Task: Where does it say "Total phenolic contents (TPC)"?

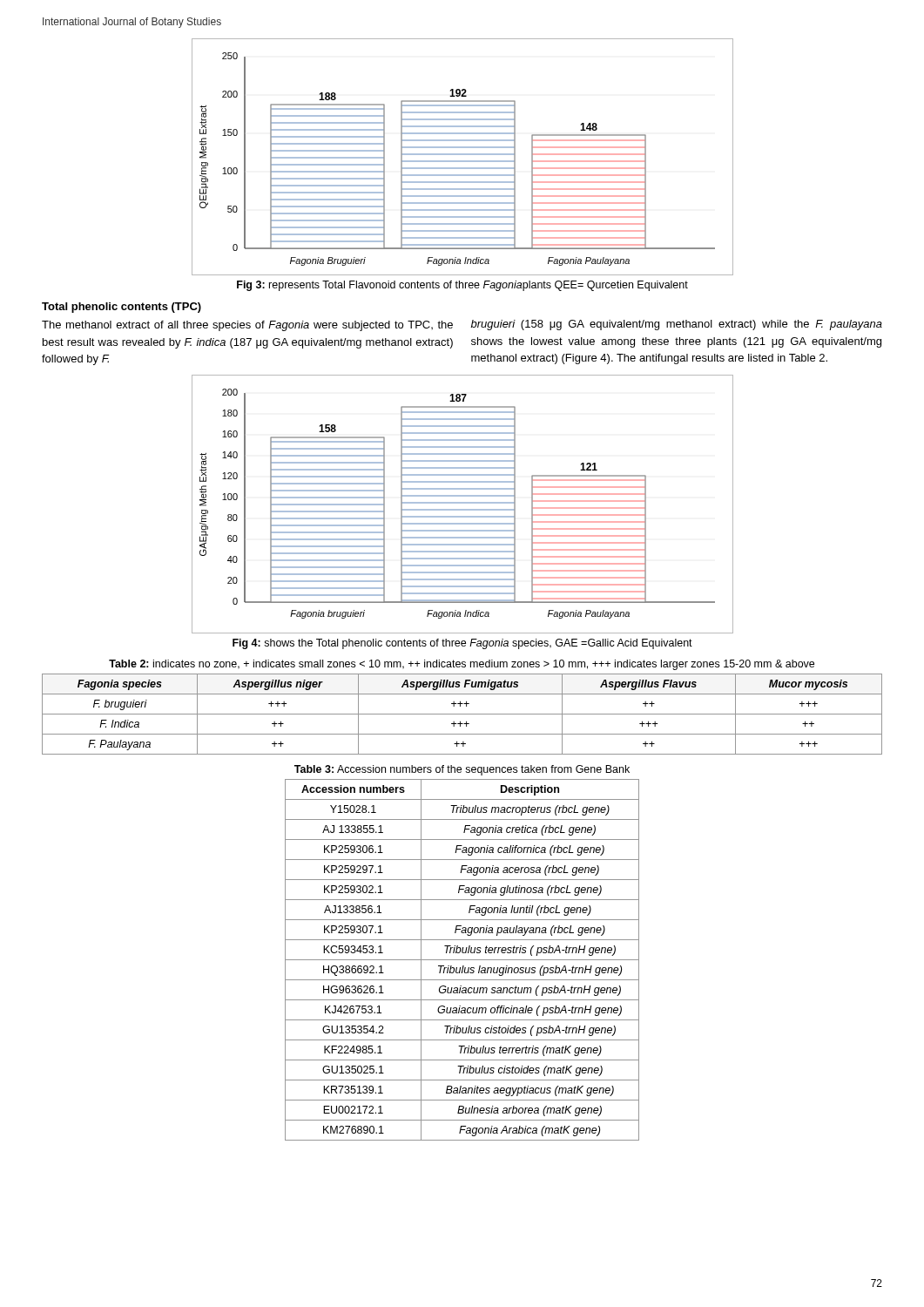Action: pyautogui.click(x=122, y=306)
